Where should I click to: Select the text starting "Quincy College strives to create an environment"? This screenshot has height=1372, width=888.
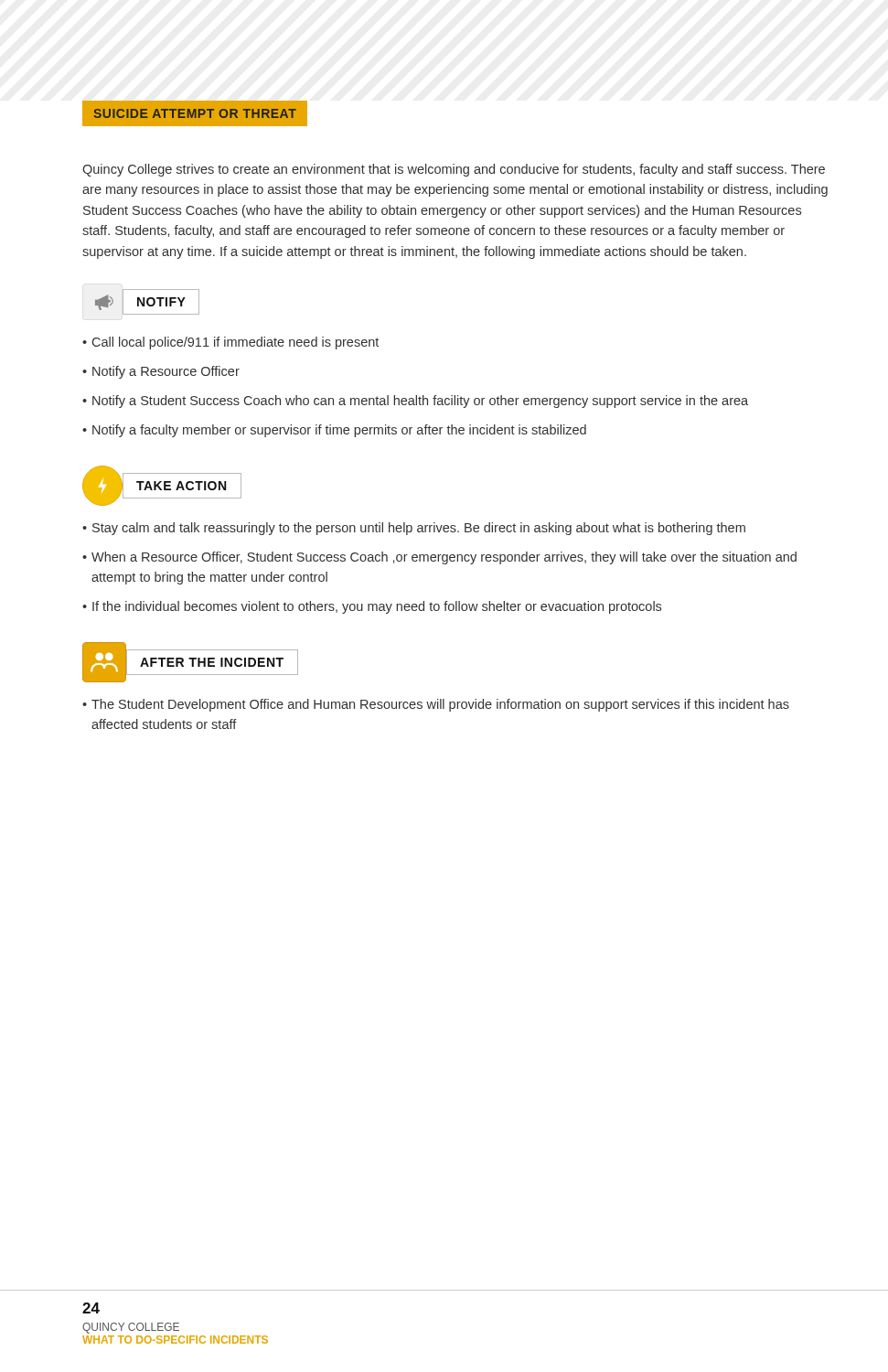click(455, 210)
